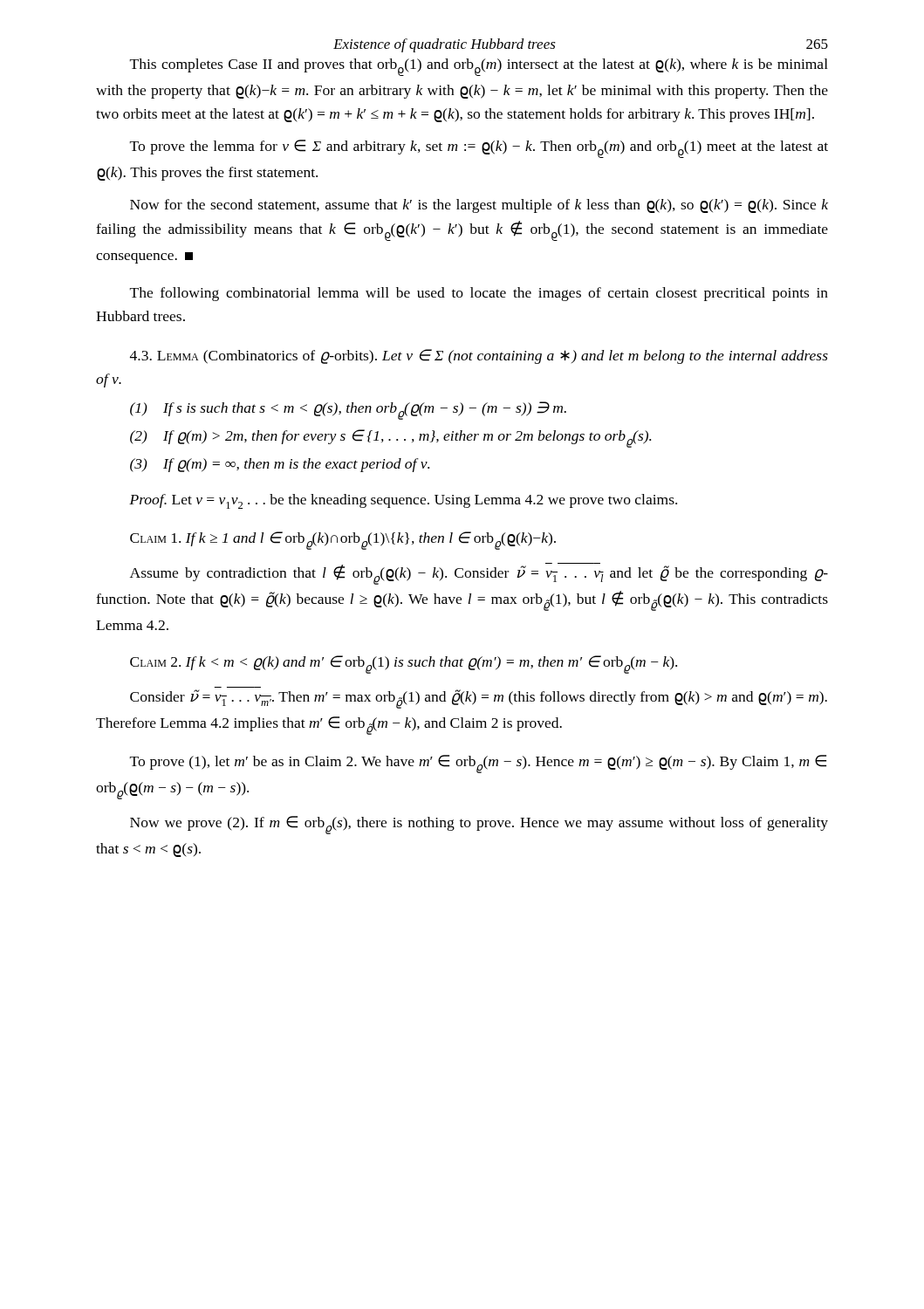Viewport: 924px width, 1309px height.
Task: Locate the text block starting "(2) If ϱ(m) > 2m, then for"
Action: coord(479,437)
